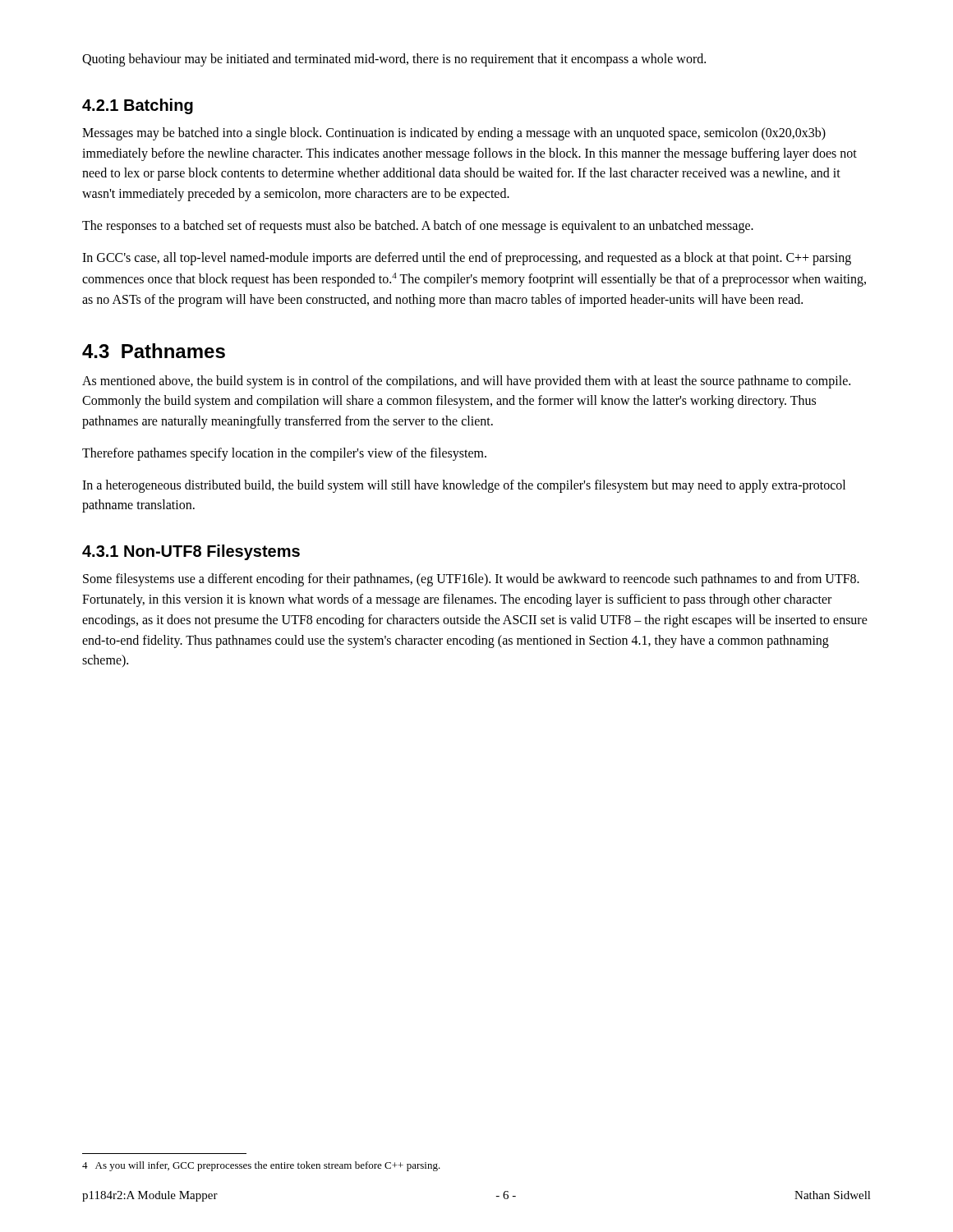Point to the text block starting "4.3.1 Non-UTF8 Filesystems"
Image resolution: width=953 pixels, height=1232 pixels.
[x=191, y=551]
